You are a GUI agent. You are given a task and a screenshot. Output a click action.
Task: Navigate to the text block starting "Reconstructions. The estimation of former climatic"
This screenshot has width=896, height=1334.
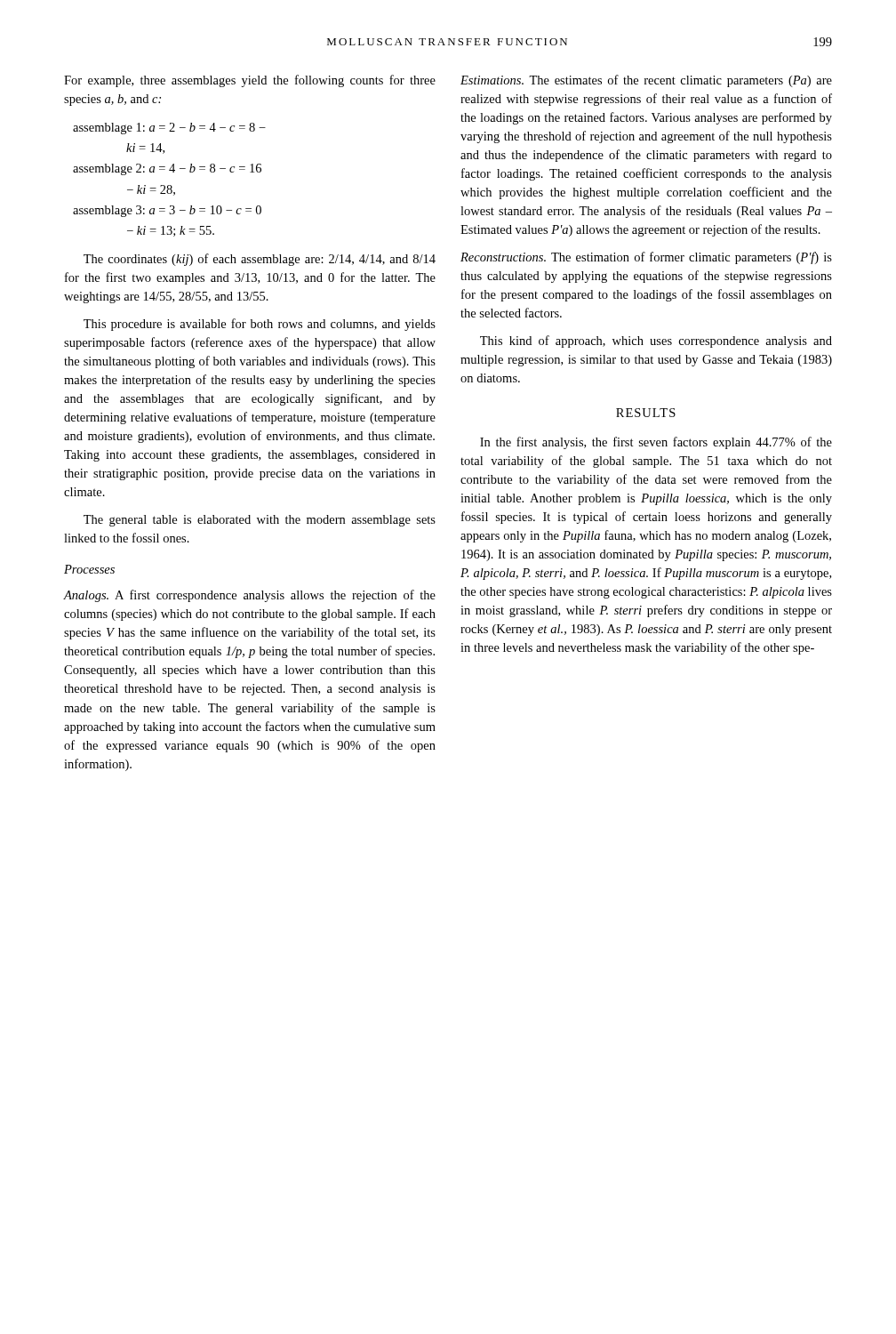[646, 286]
